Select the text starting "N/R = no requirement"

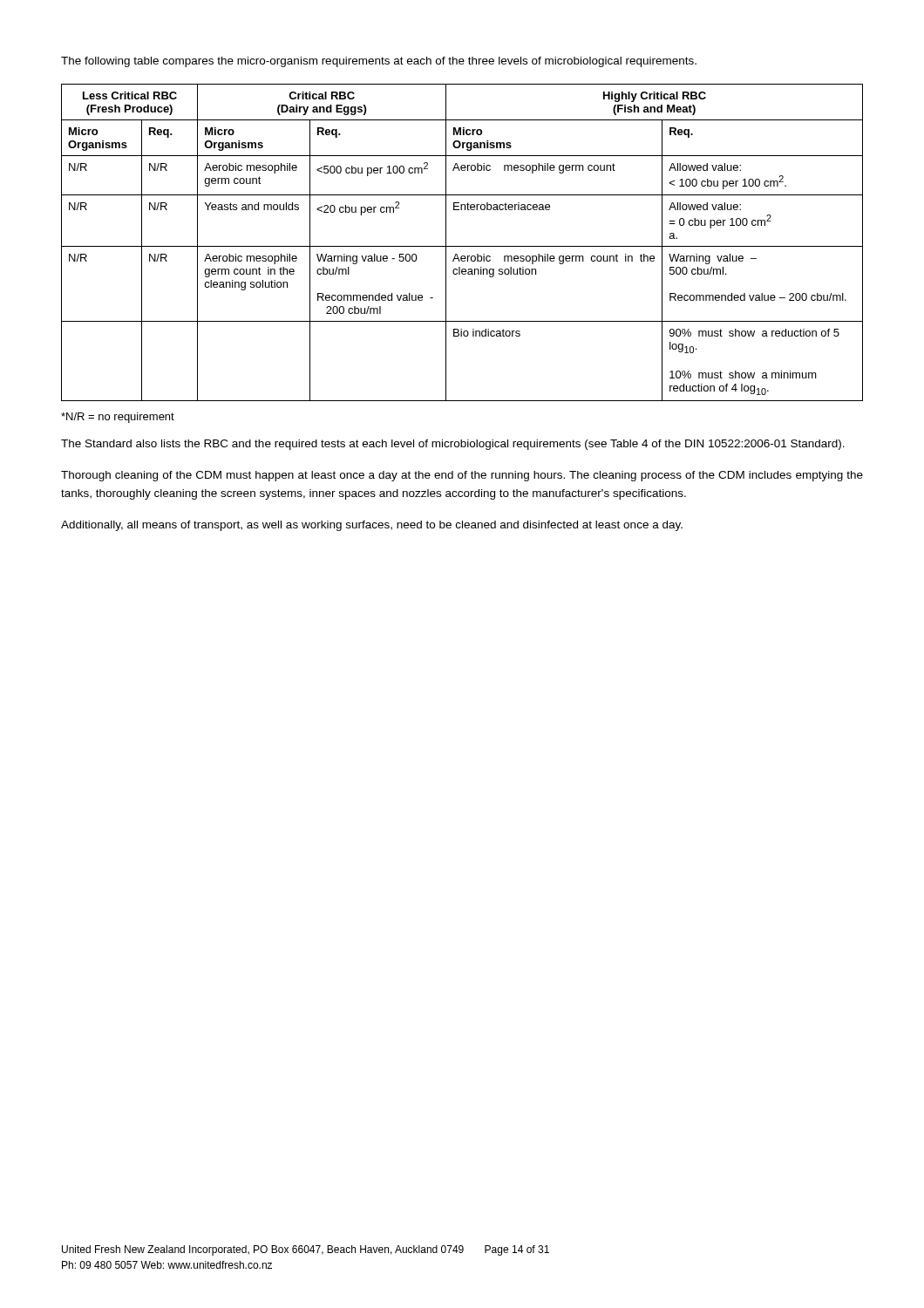(118, 416)
